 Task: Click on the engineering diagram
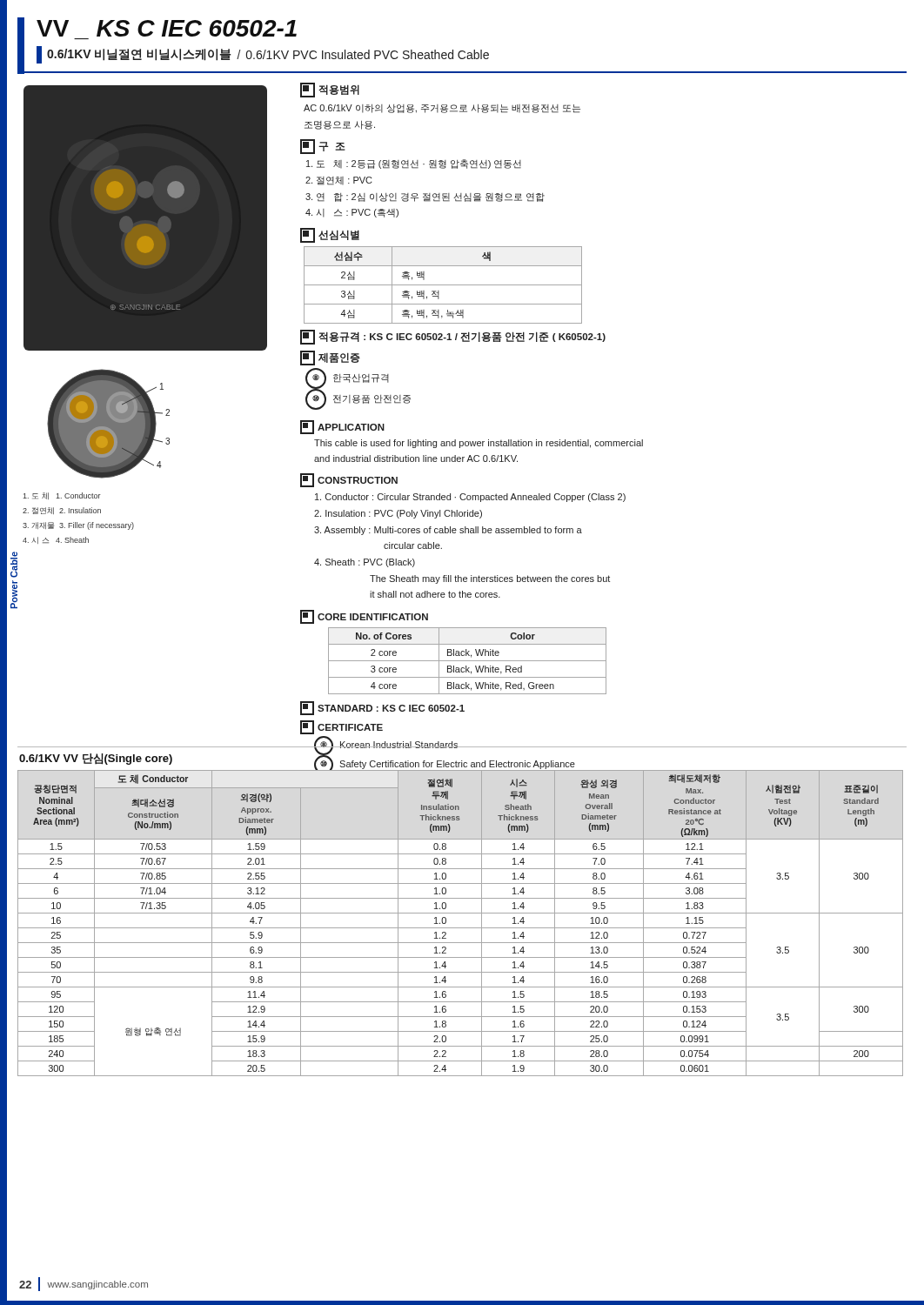(x=141, y=424)
